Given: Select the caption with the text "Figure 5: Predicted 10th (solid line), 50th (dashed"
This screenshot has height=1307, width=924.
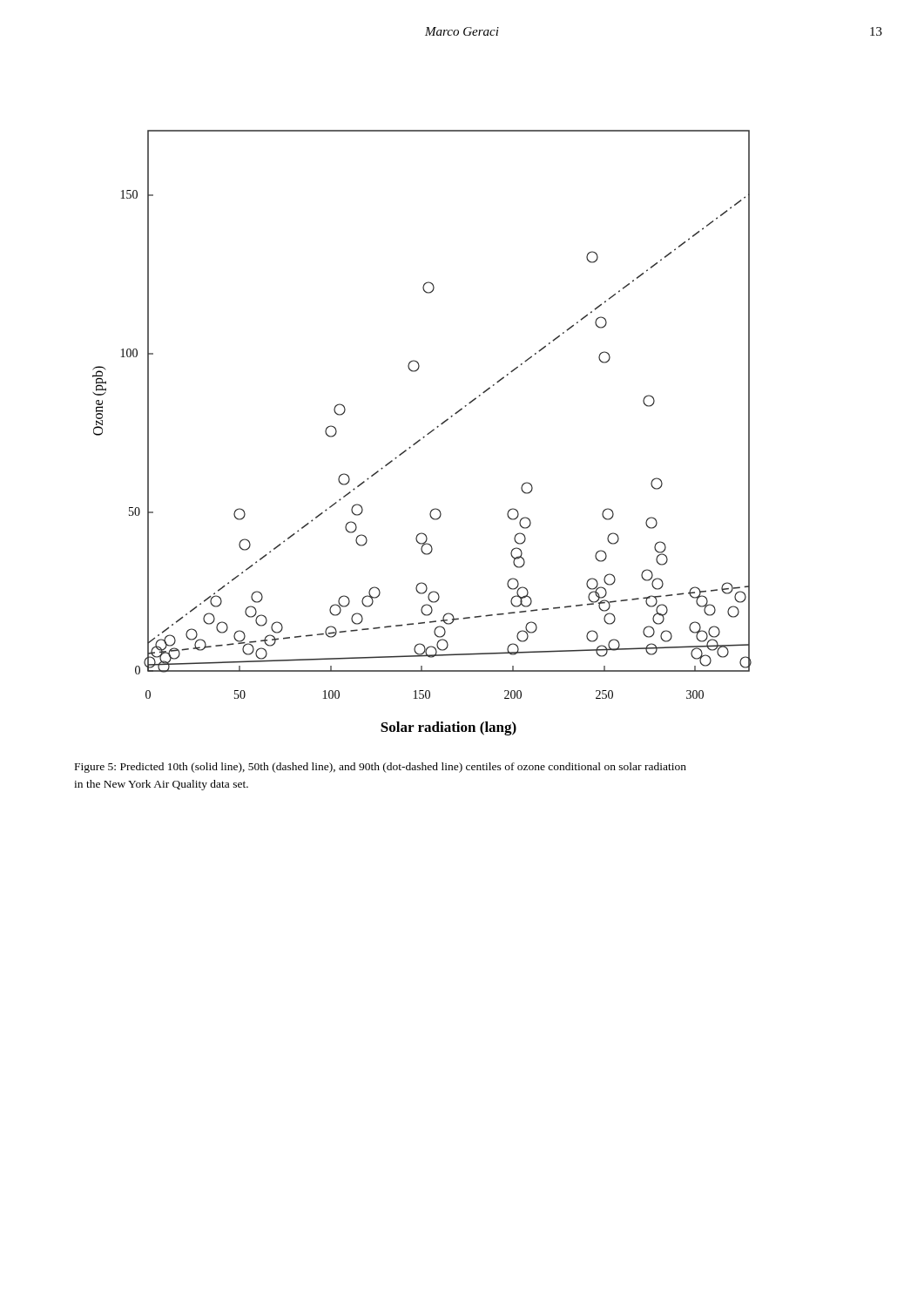Looking at the screenshot, I should pyautogui.click(x=380, y=775).
